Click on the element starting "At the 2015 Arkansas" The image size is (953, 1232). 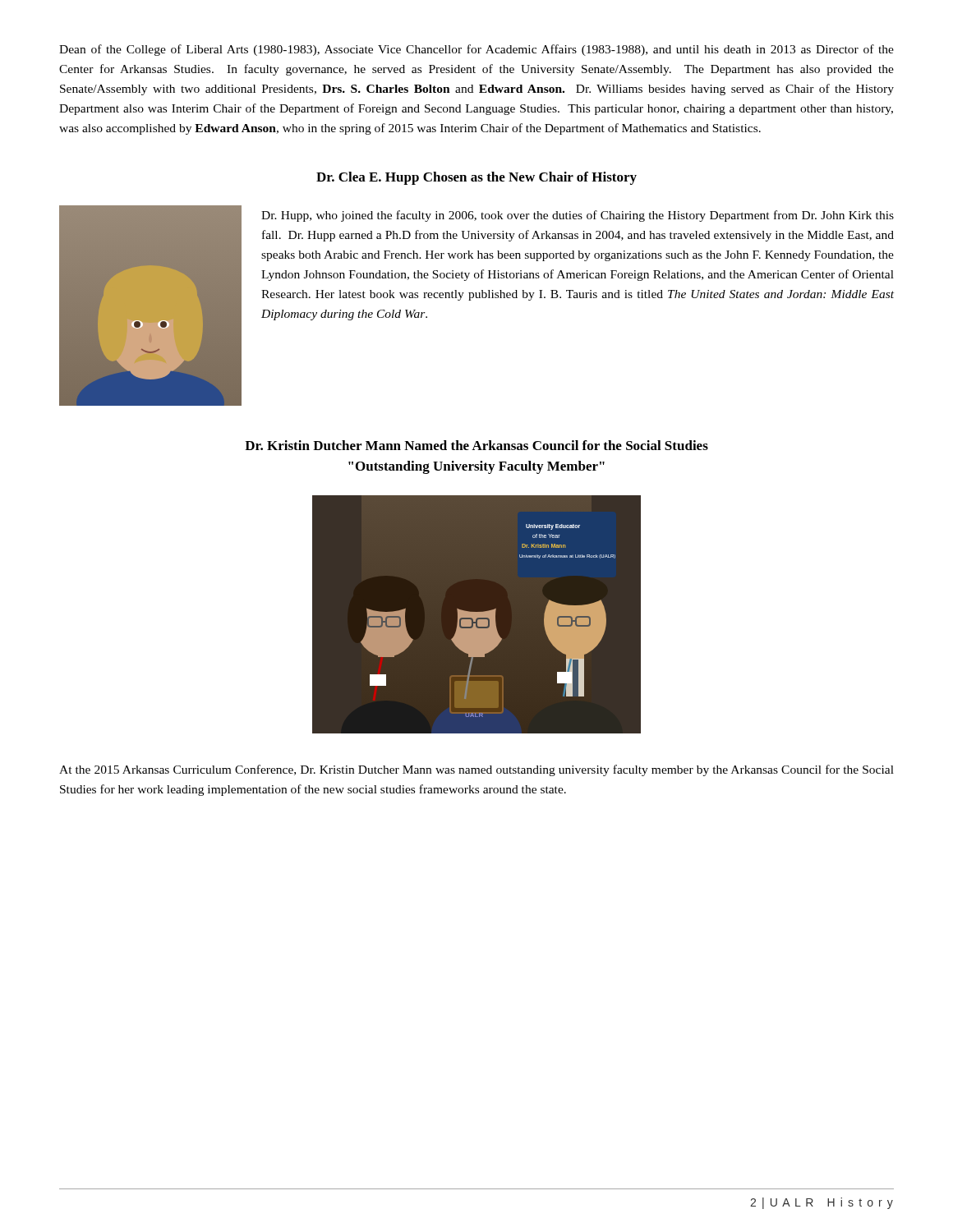(476, 779)
